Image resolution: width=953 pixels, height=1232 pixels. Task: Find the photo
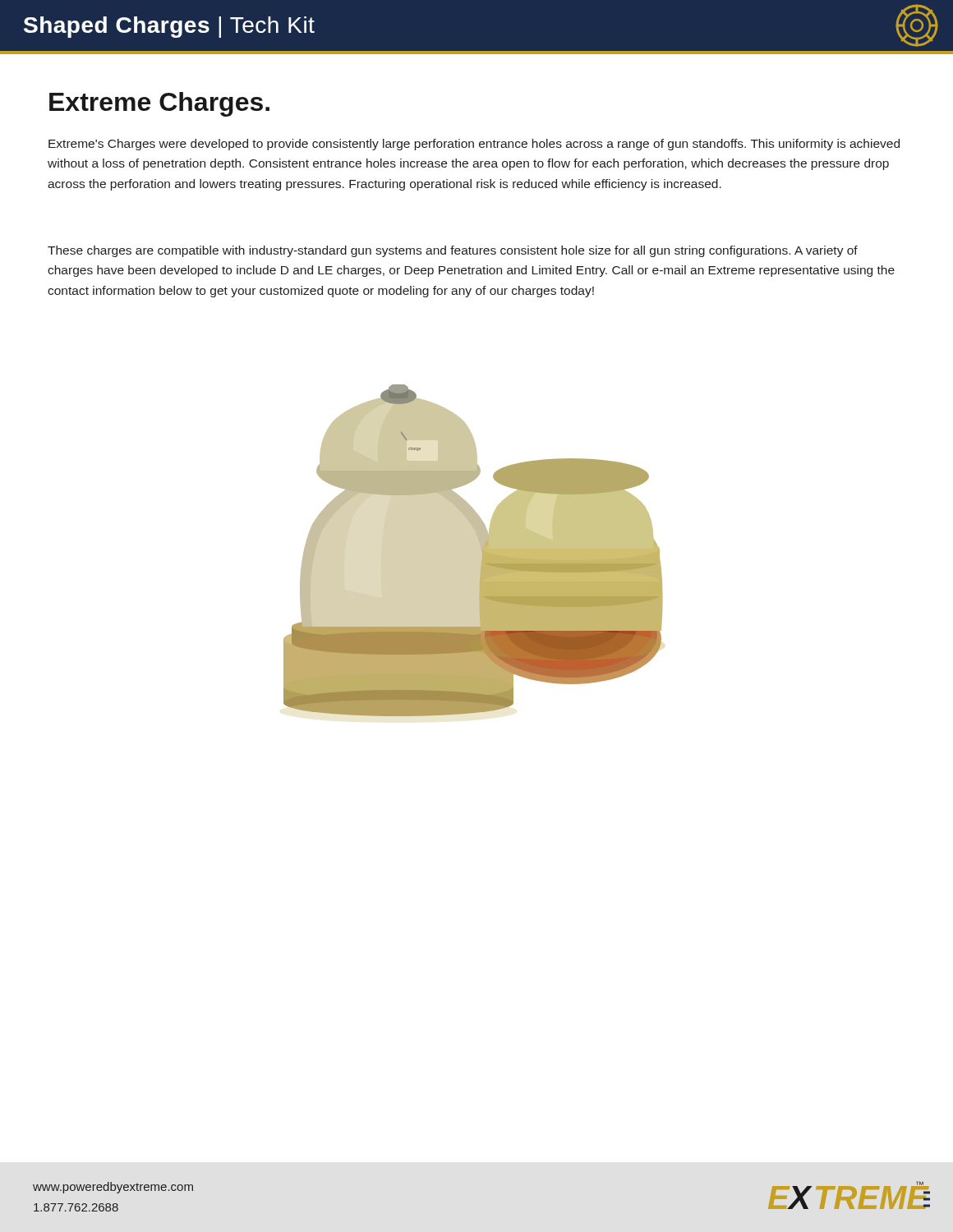click(476, 565)
